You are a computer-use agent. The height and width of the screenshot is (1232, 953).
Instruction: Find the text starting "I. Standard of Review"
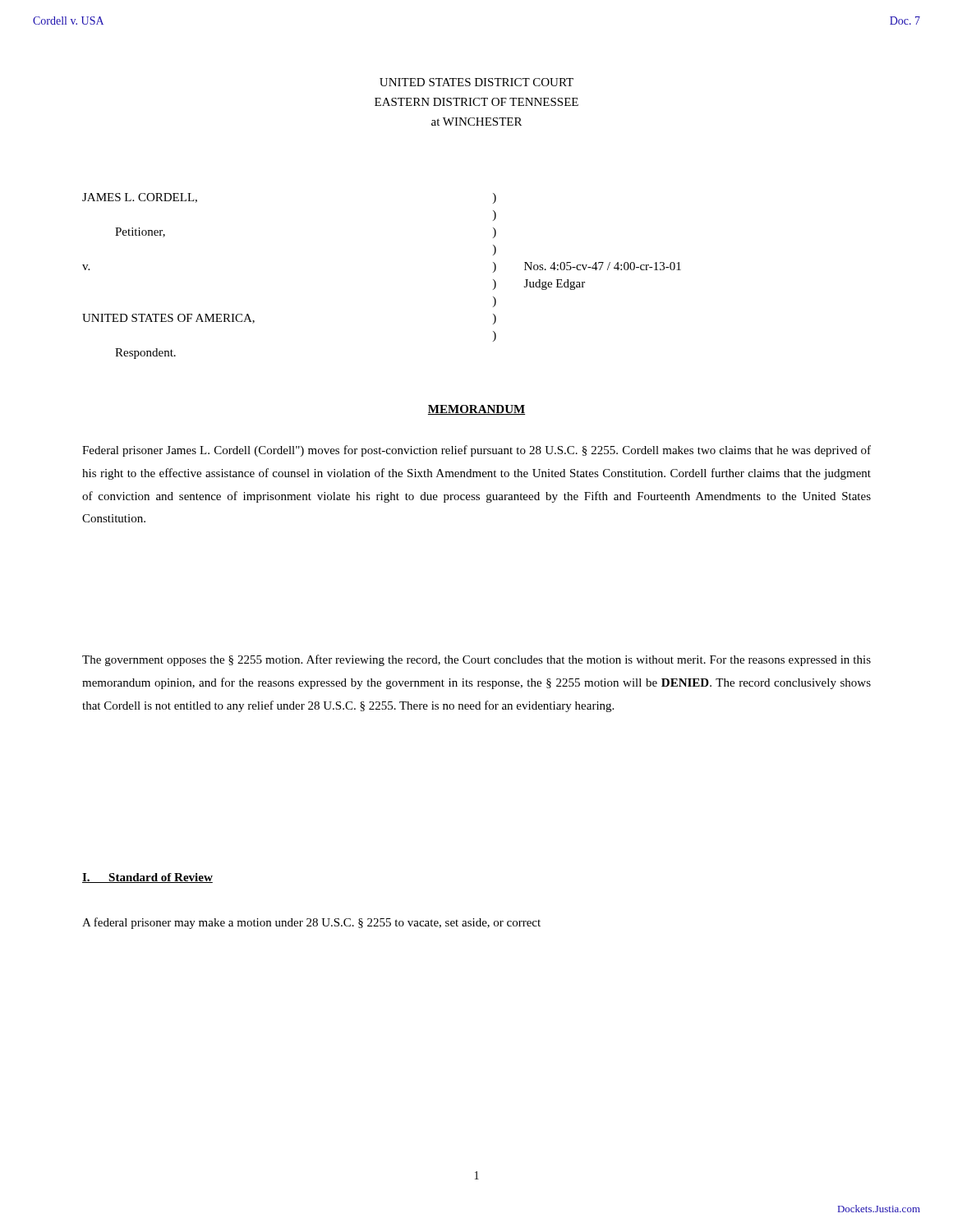[x=147, y=877]
